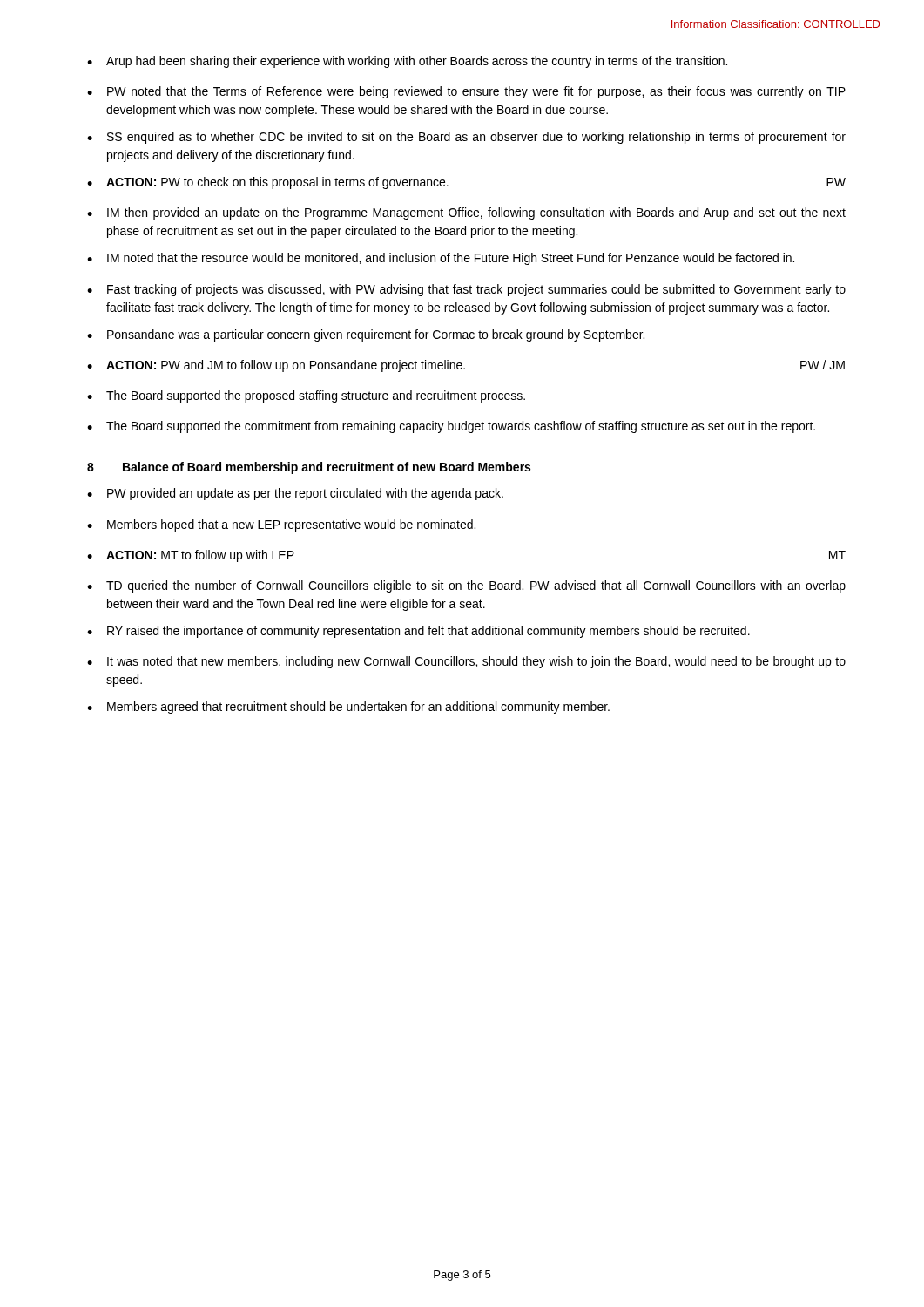Navigate to the passage starting "8 Balance of Board"
924x1307 pixels.
pos(309,467)
